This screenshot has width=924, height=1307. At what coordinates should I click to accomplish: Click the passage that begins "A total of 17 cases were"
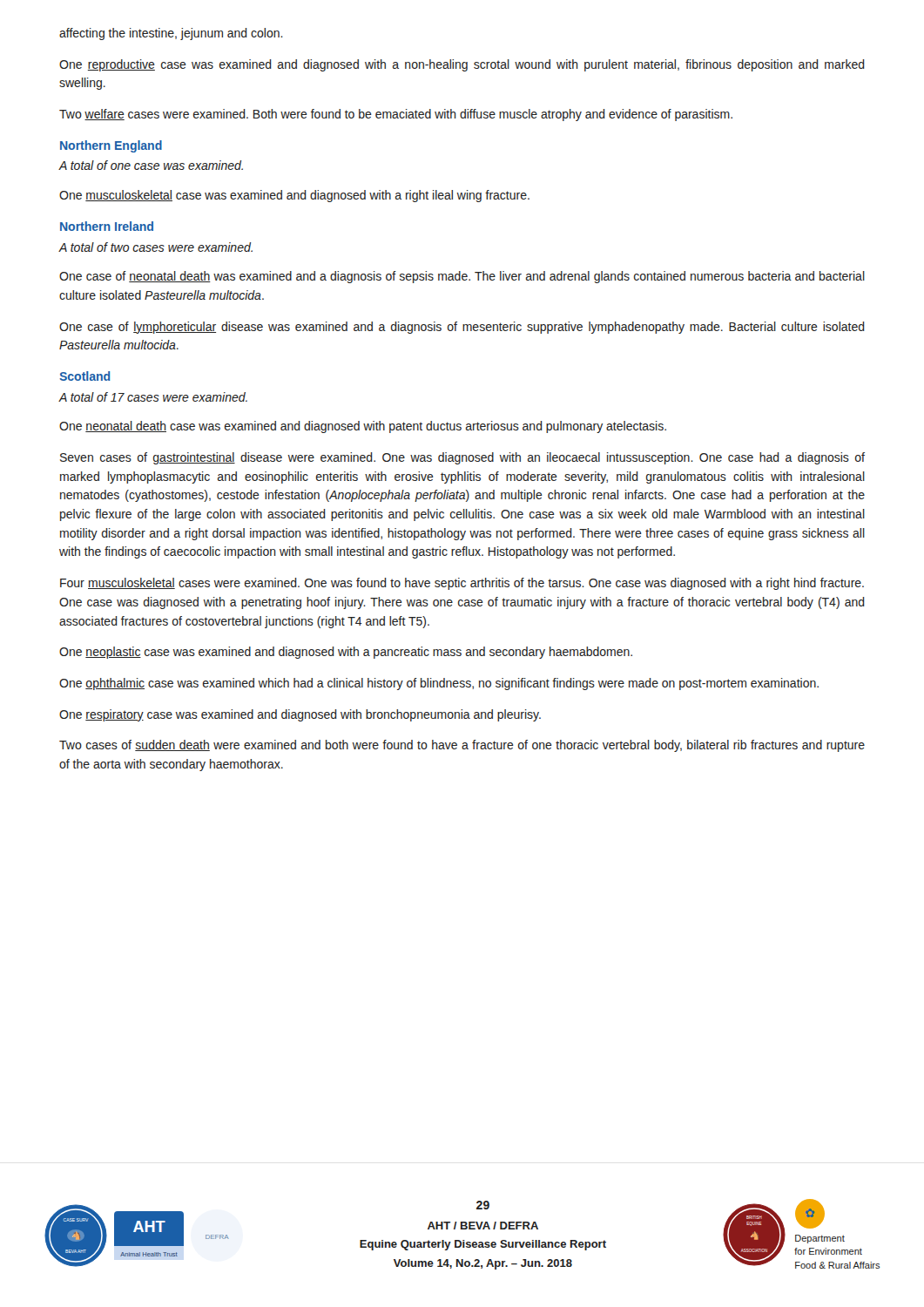(x=153, y=397)
